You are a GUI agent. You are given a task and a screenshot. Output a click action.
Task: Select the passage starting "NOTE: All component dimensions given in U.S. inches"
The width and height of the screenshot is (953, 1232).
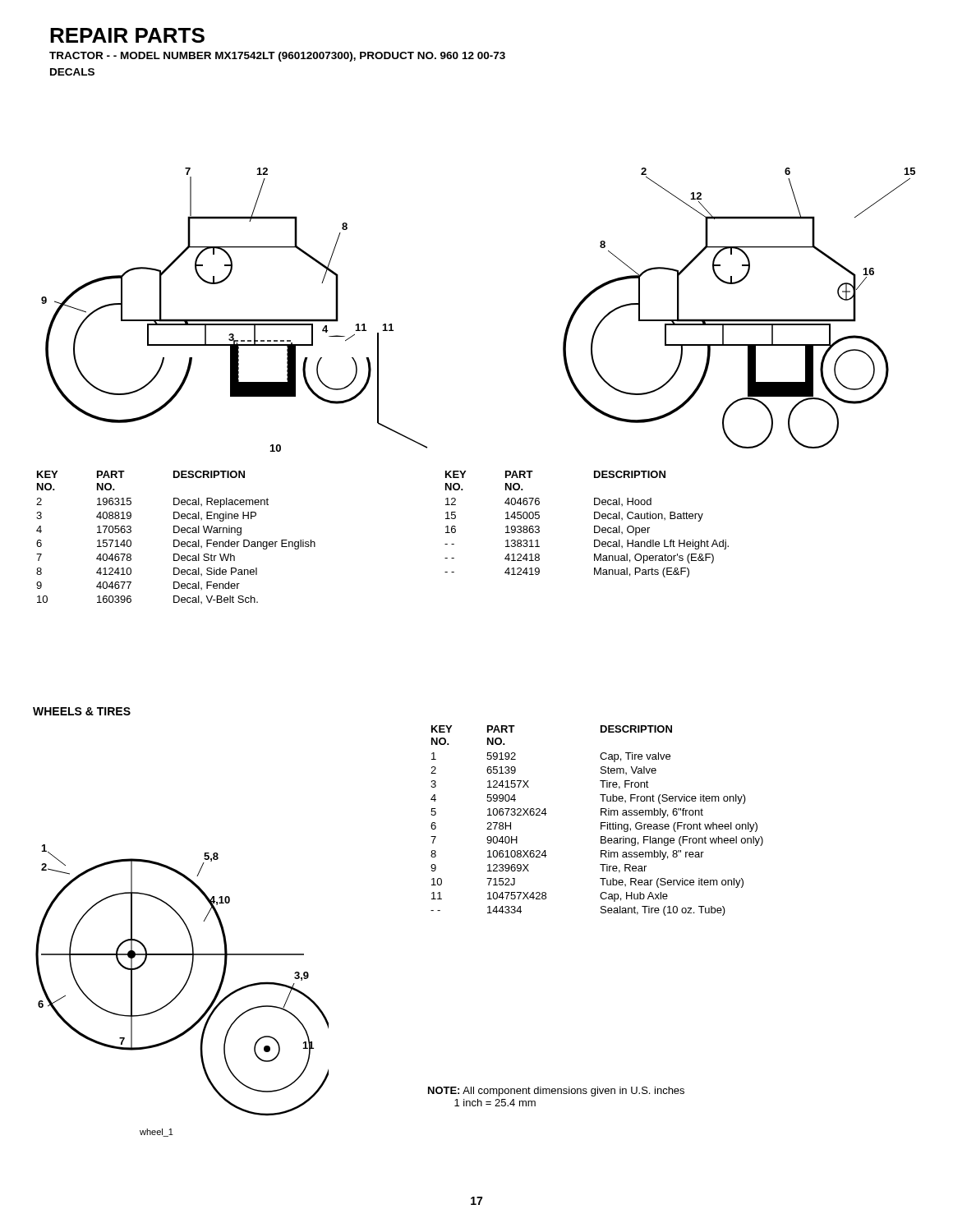click(x=556, y=1096)
